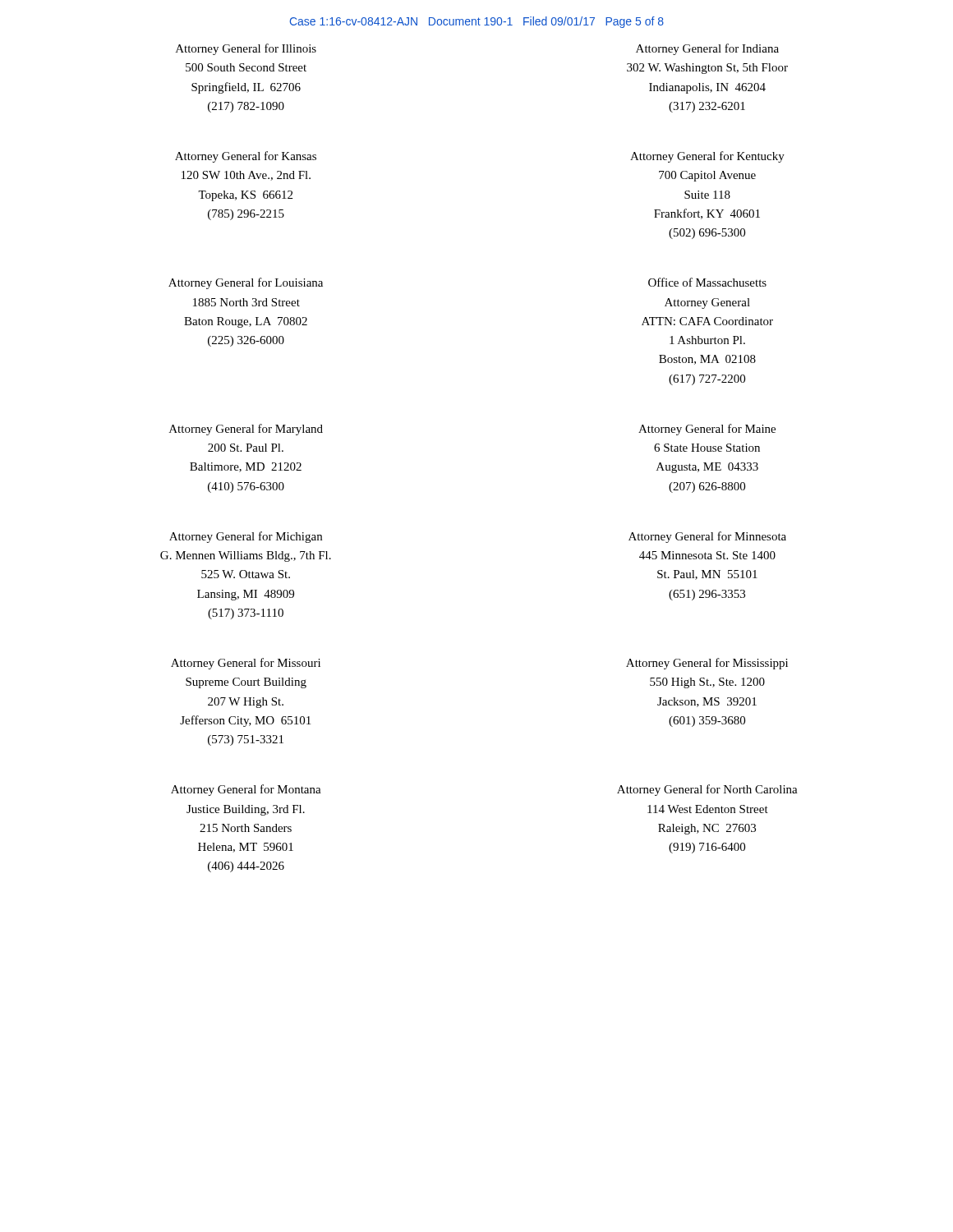Find the passage starting "Attorney General for Indiana 302 W. Washington"
The image size is (953, 1232).
707,77
